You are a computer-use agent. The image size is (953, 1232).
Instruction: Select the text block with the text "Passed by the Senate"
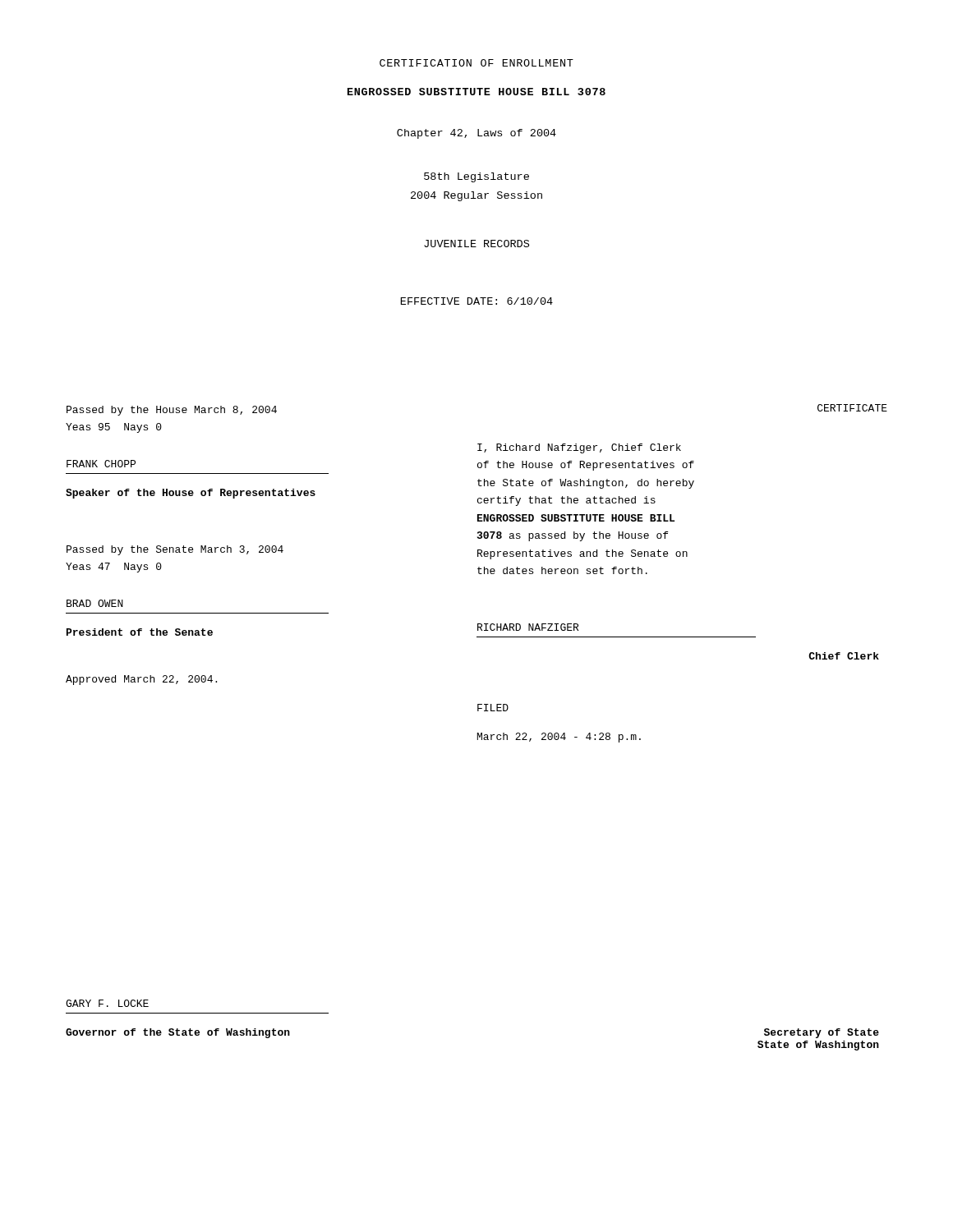tap(175, 558)
